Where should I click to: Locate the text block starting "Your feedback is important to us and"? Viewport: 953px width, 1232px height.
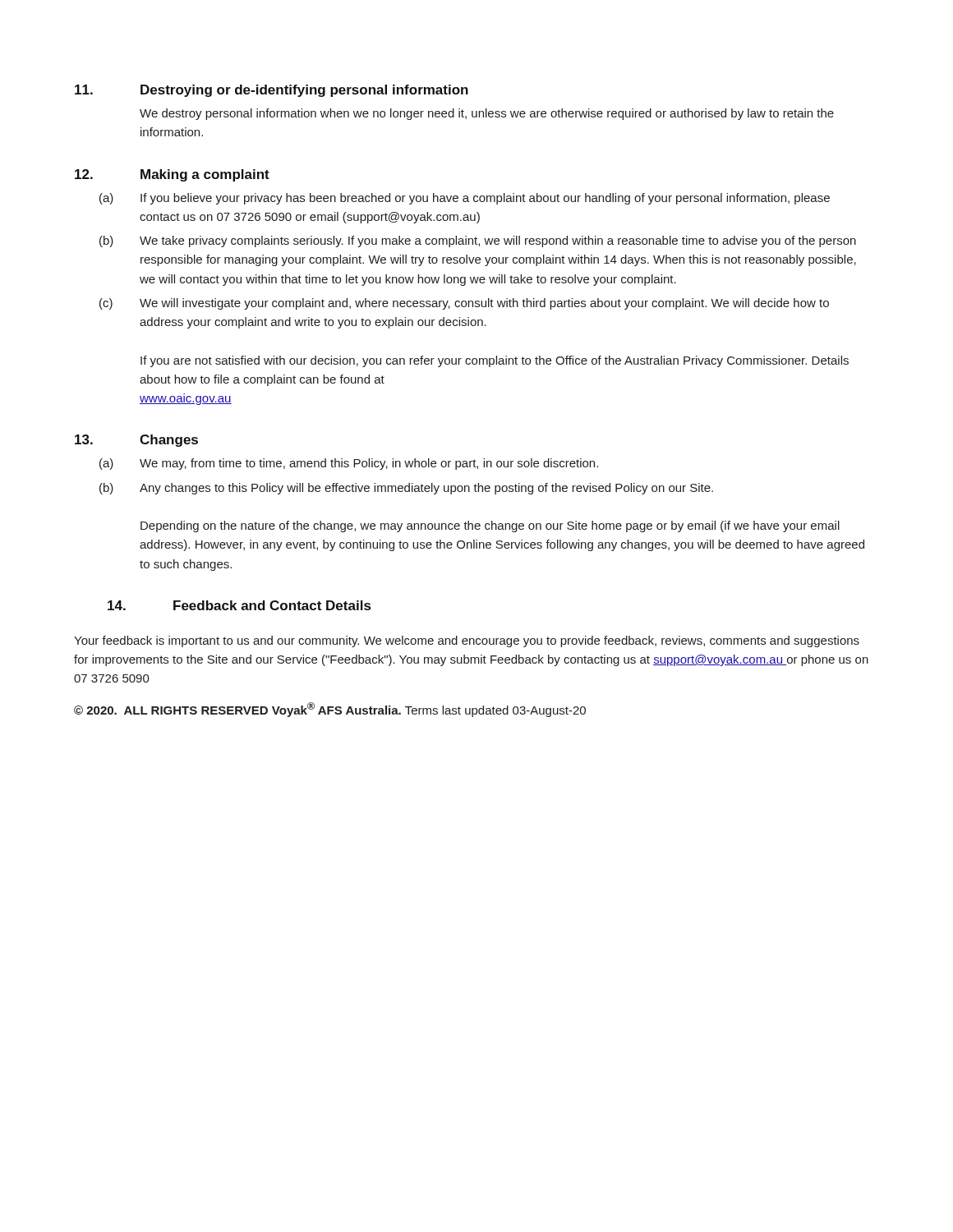click(471, 659)
